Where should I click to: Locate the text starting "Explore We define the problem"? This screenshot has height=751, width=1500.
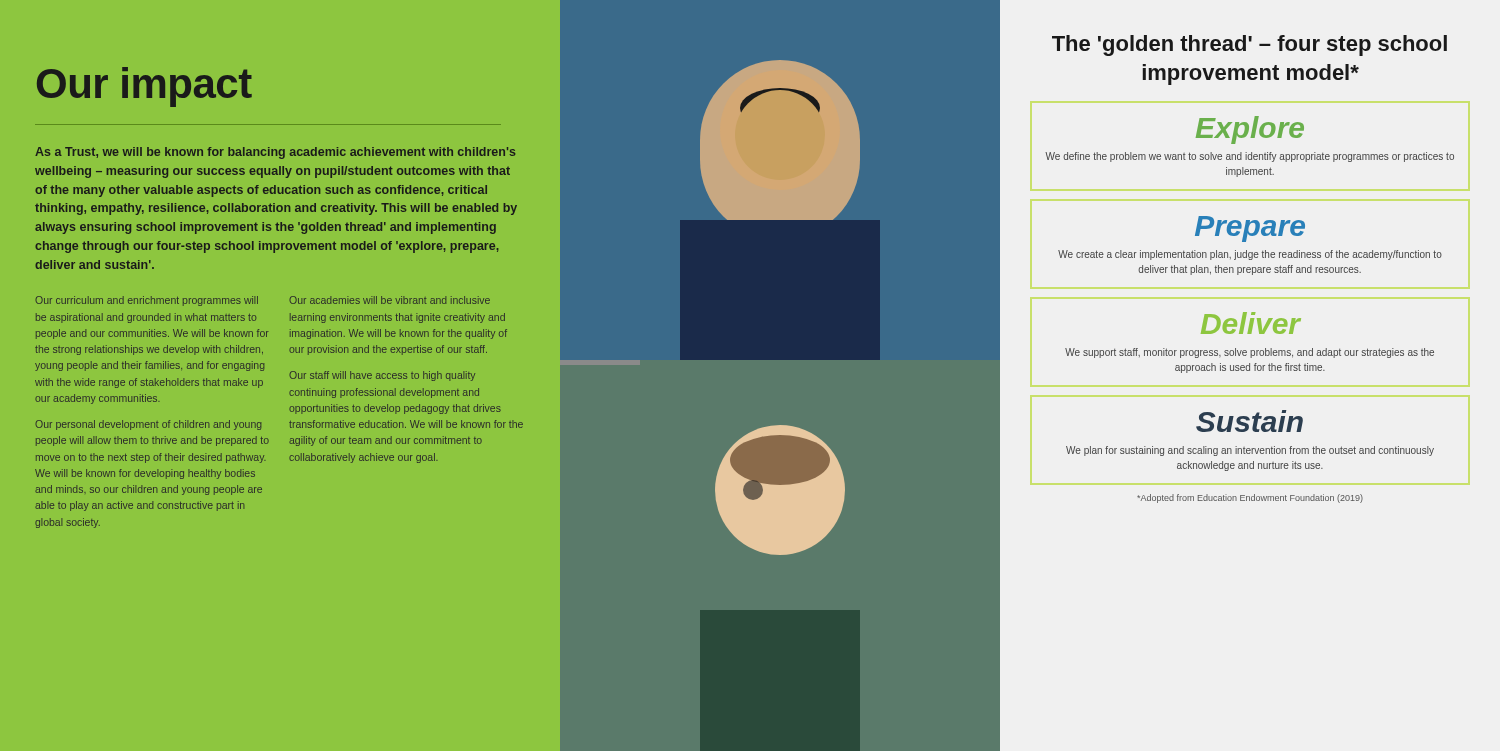tap(1250, 145)
